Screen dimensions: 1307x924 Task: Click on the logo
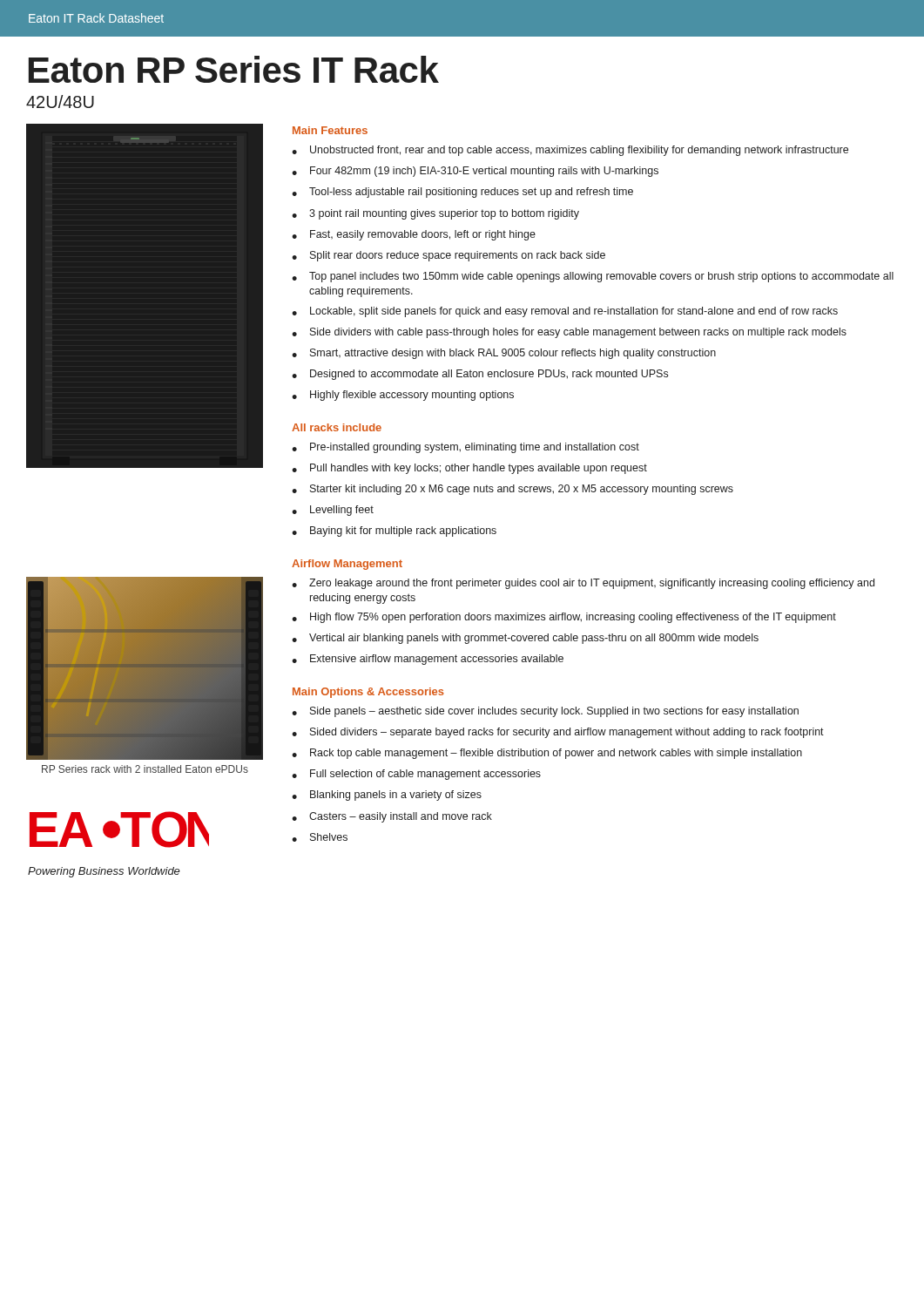tap(118, 840)
